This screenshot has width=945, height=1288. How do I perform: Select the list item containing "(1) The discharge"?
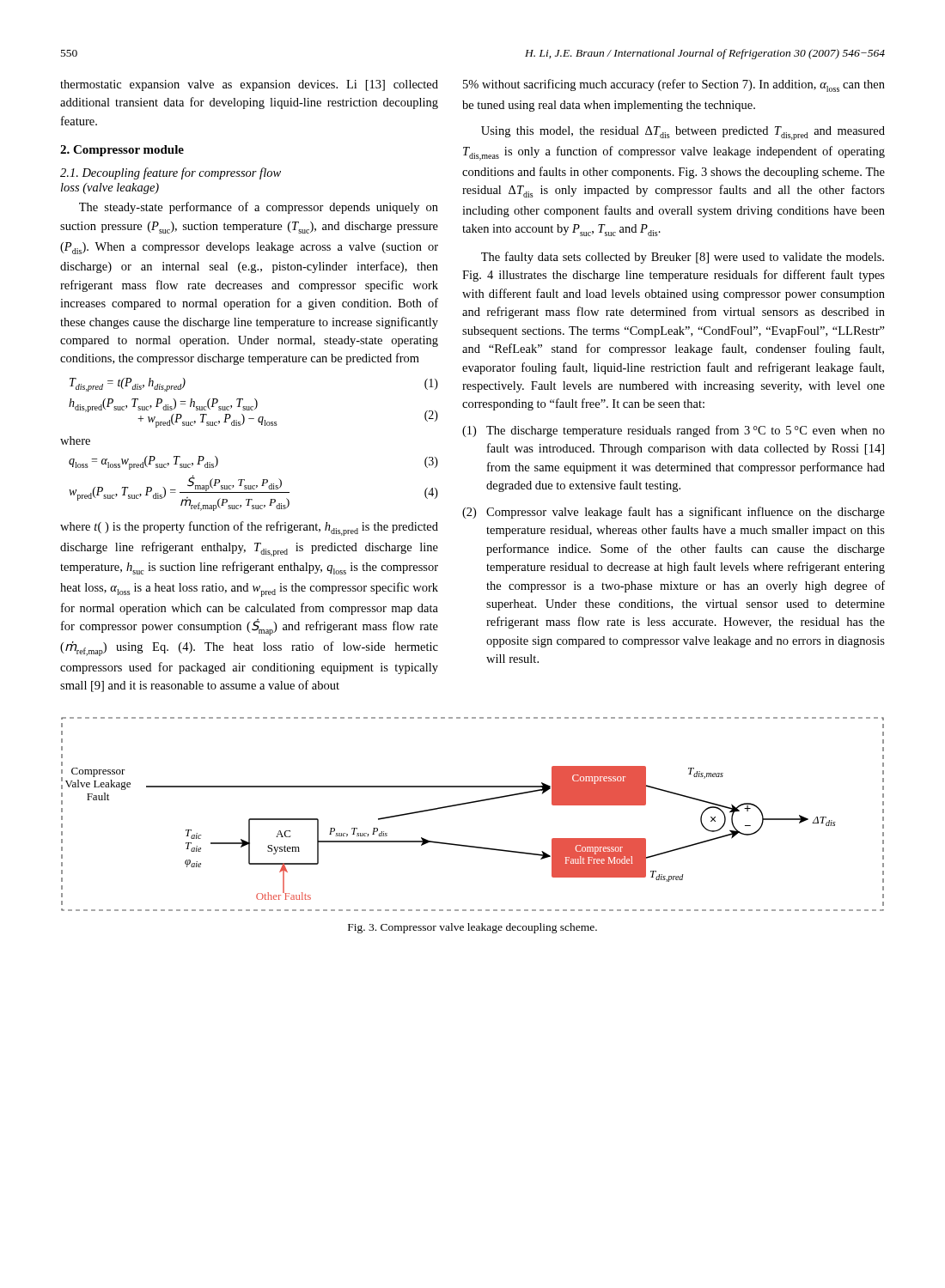[674, 458]
